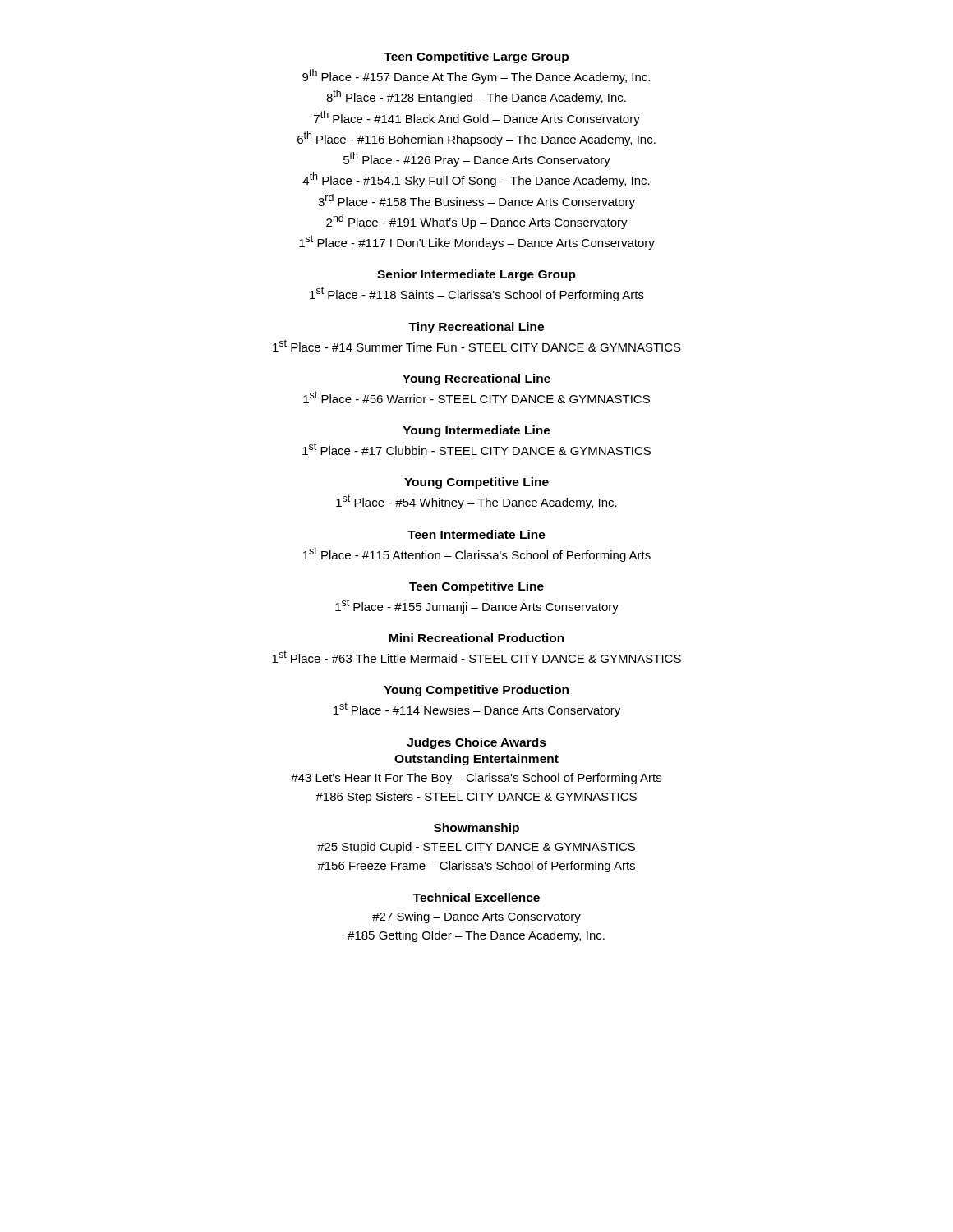Select the block starting "Tiny Recreational Line"
This screenshot has width=953, height=1232.
[x=476, y=326]
